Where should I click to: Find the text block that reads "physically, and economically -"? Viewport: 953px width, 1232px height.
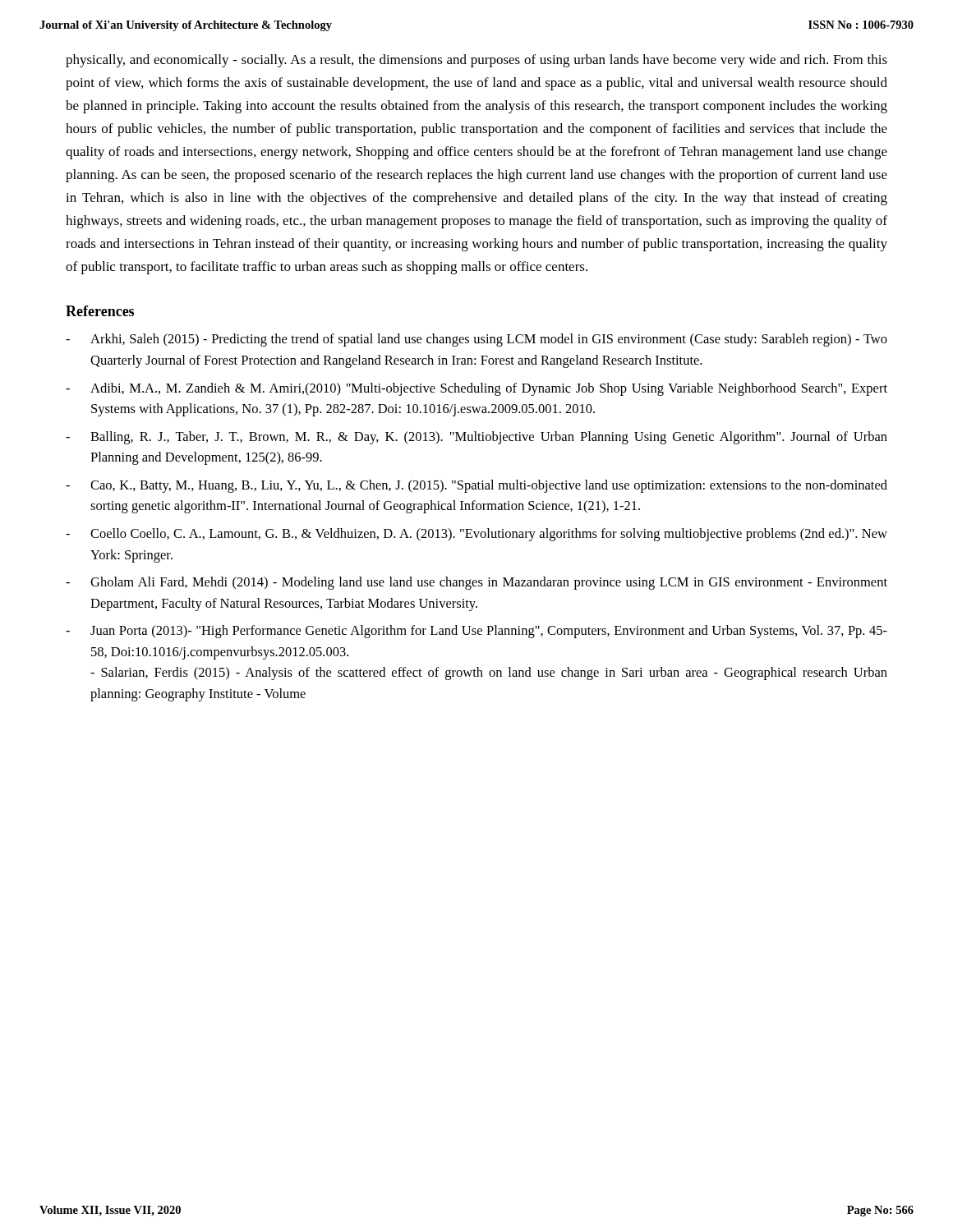point(476,163)
